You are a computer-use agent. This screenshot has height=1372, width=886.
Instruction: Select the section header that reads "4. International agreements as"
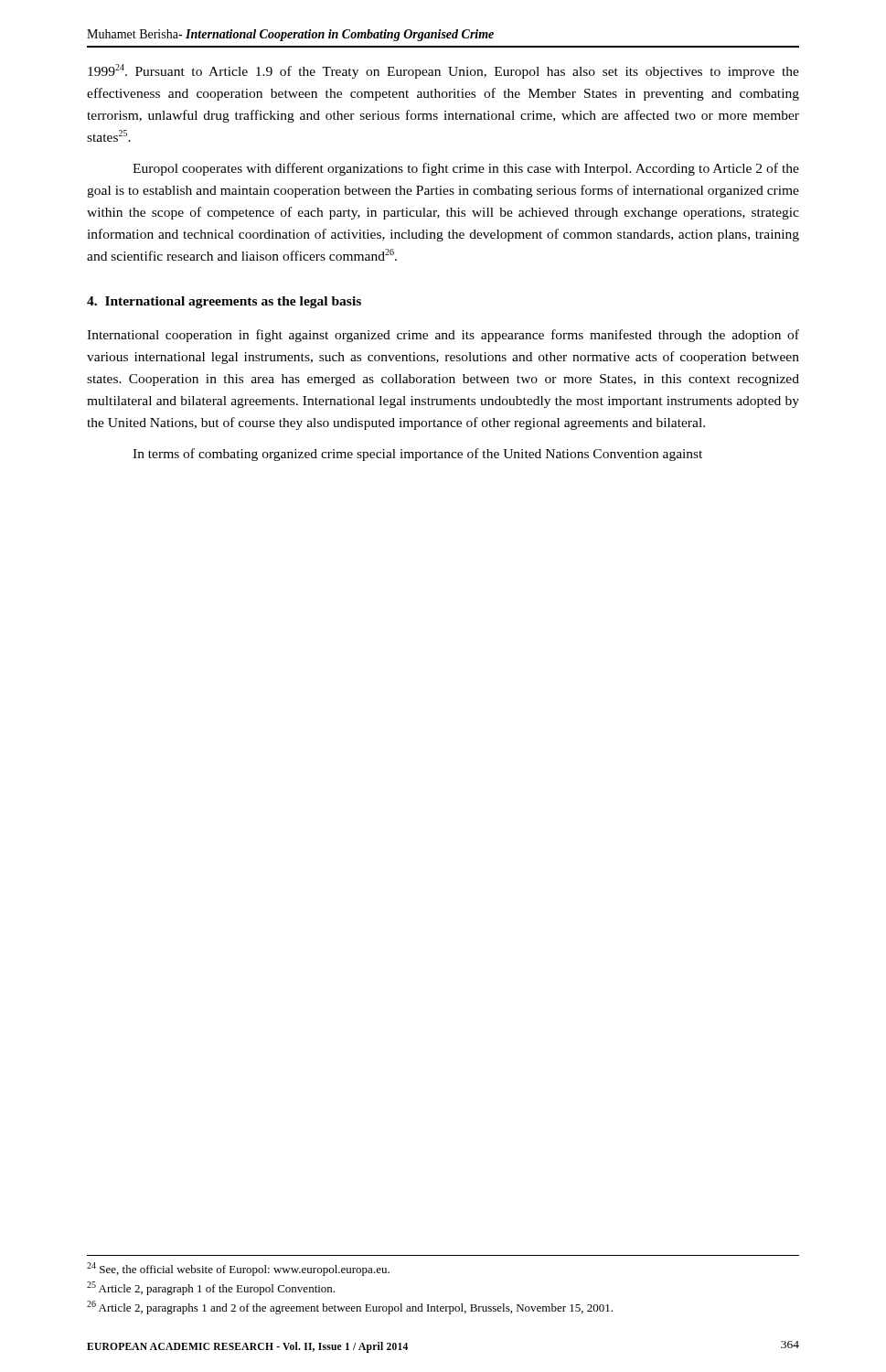point(224,301)
